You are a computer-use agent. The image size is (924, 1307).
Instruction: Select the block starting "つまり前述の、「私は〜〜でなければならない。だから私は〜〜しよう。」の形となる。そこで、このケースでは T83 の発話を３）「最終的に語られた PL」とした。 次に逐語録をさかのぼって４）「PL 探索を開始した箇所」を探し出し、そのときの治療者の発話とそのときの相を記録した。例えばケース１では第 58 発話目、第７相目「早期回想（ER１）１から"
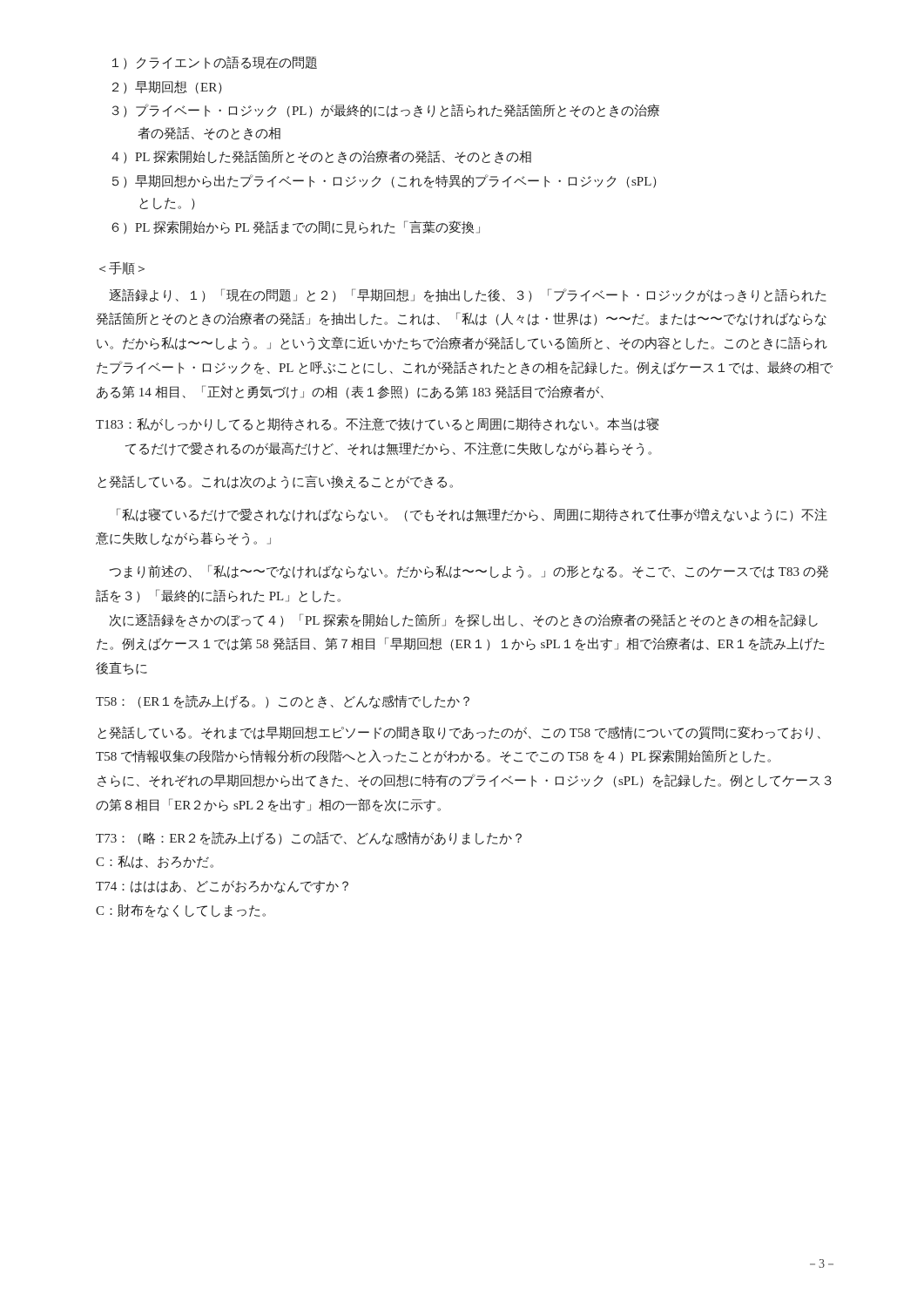(x=462, y=620)
